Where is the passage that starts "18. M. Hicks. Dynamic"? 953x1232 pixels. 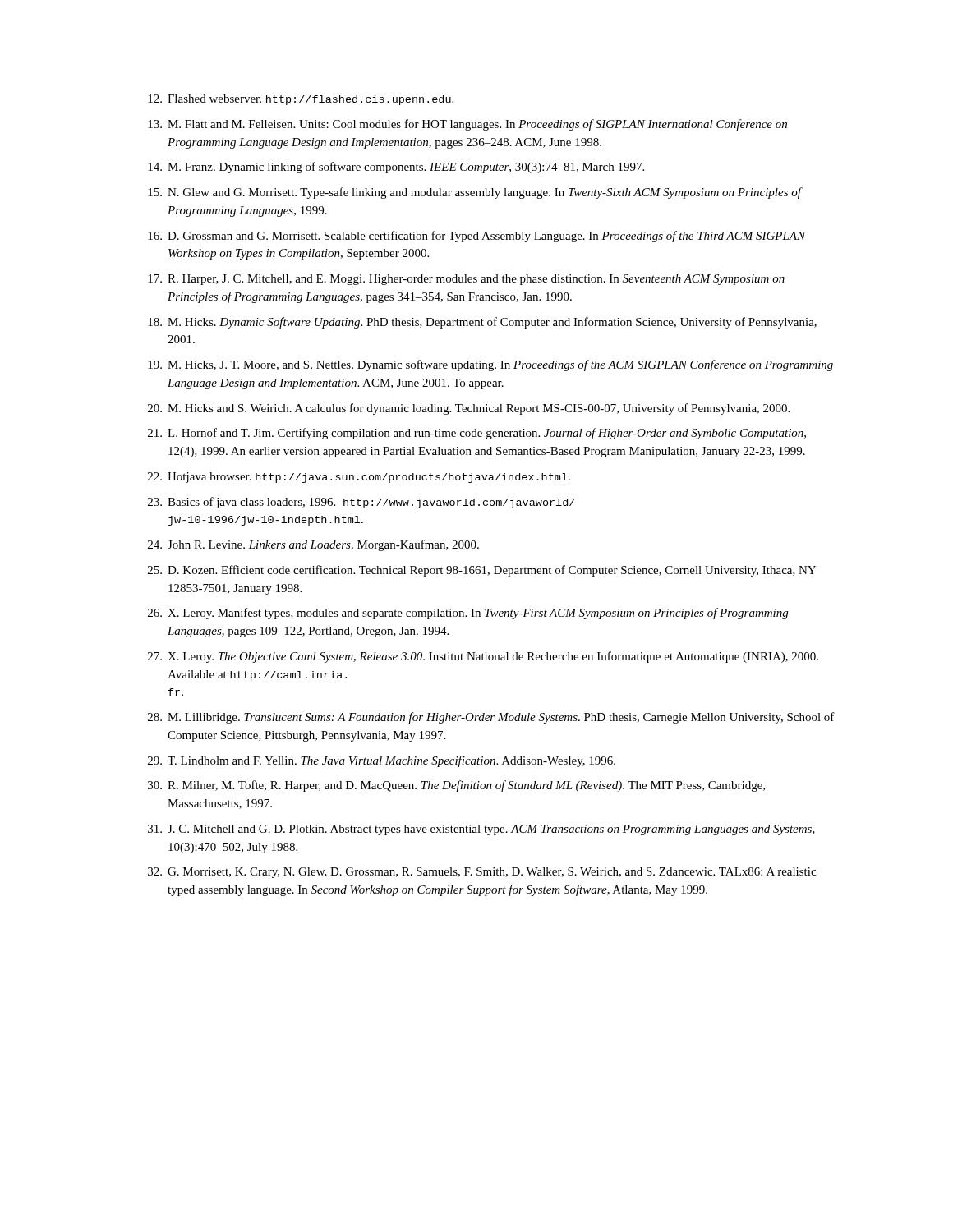tap(485, 331)
